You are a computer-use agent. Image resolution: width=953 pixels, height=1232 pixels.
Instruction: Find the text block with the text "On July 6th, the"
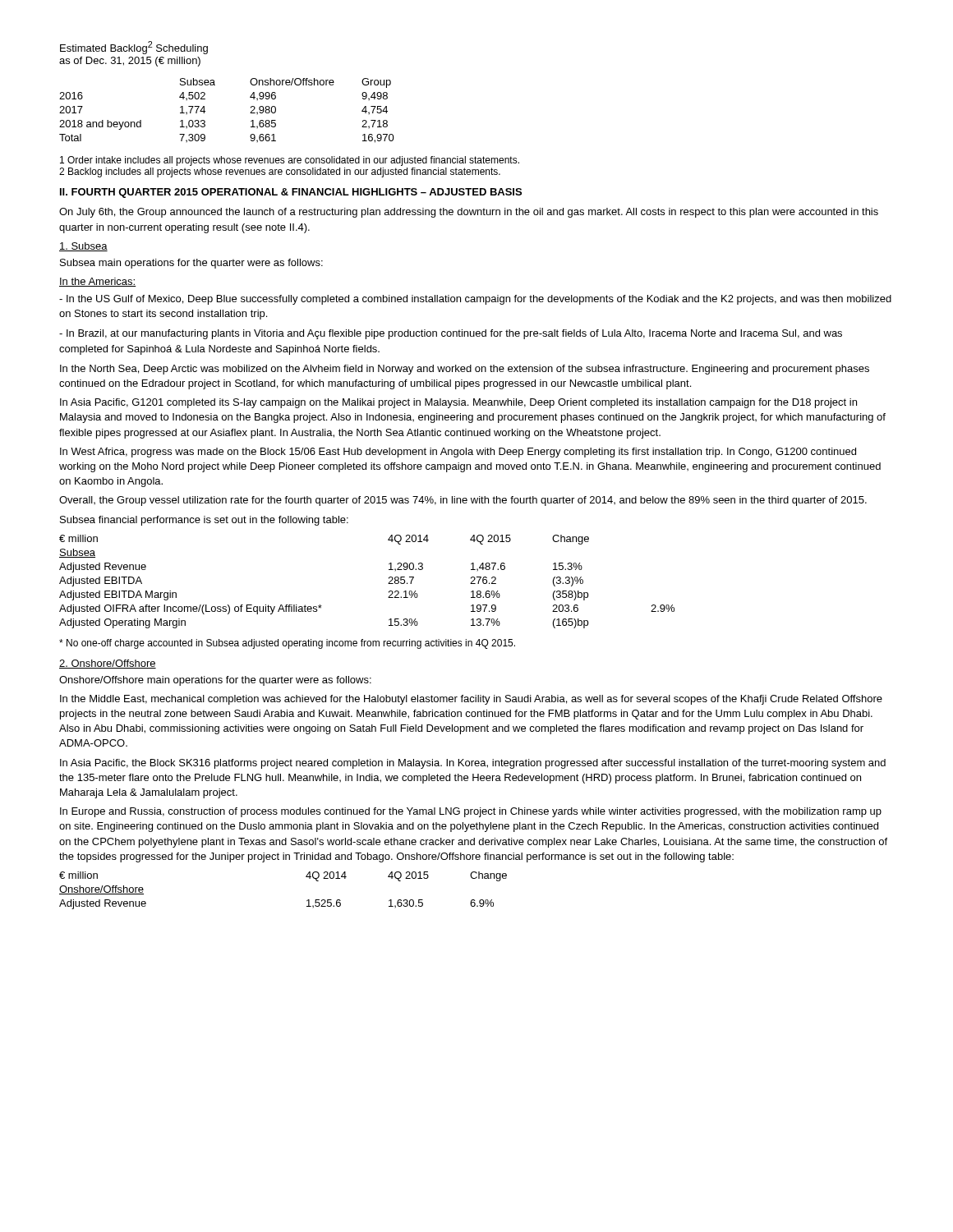click(x=469, y=219)
